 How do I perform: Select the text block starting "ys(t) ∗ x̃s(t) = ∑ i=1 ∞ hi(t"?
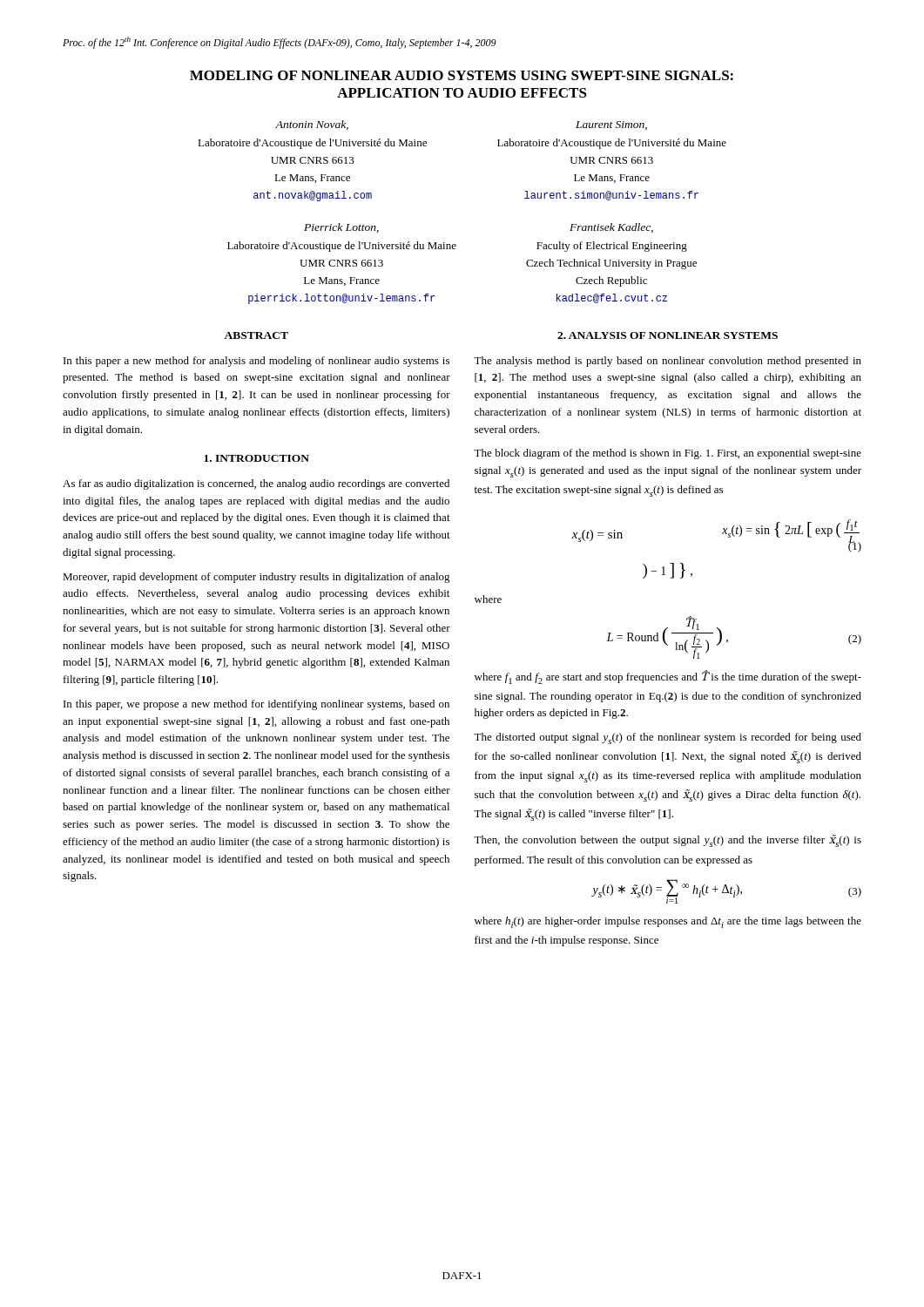point(727,891)
